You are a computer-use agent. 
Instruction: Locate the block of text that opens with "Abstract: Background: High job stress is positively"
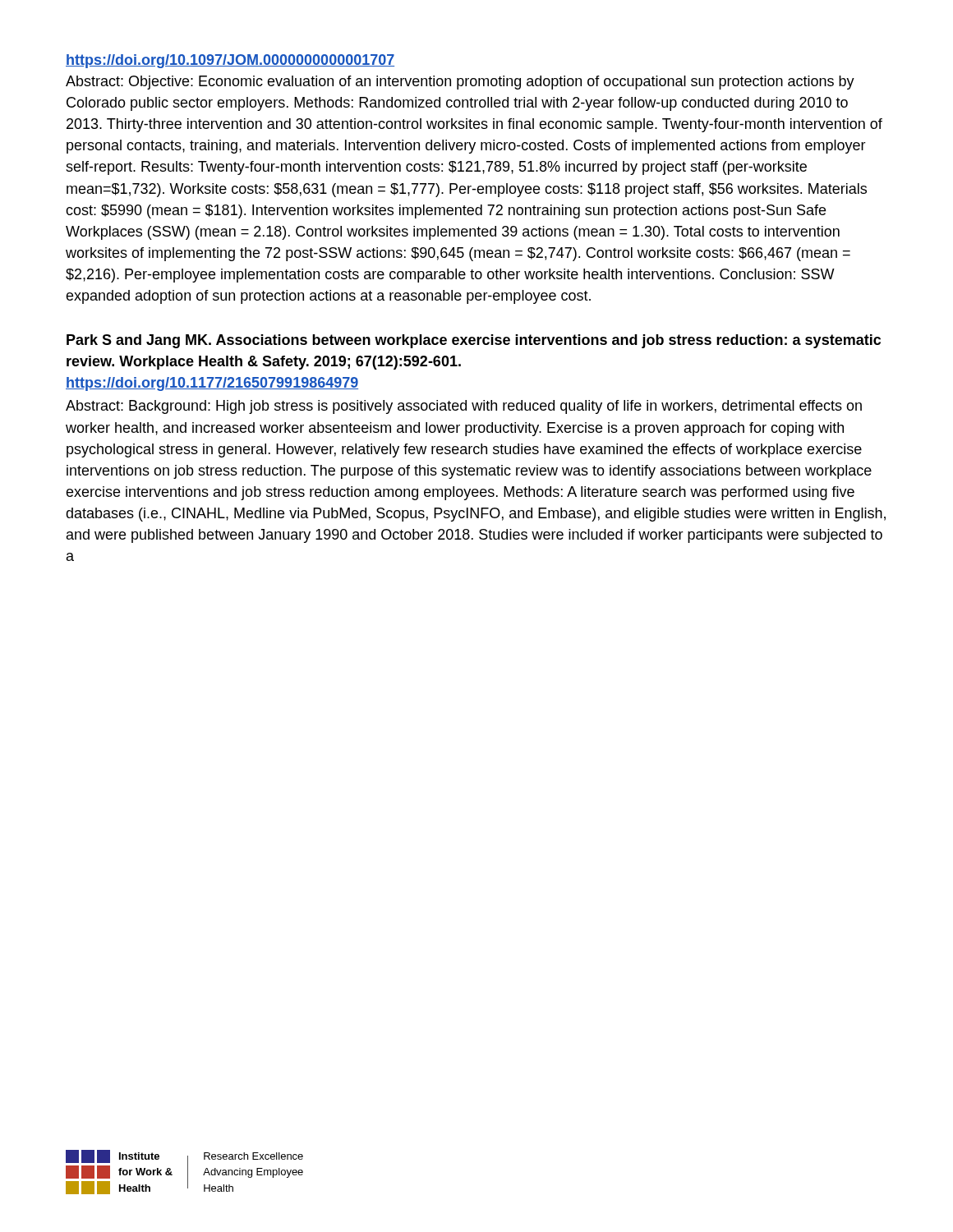(476, 481)
